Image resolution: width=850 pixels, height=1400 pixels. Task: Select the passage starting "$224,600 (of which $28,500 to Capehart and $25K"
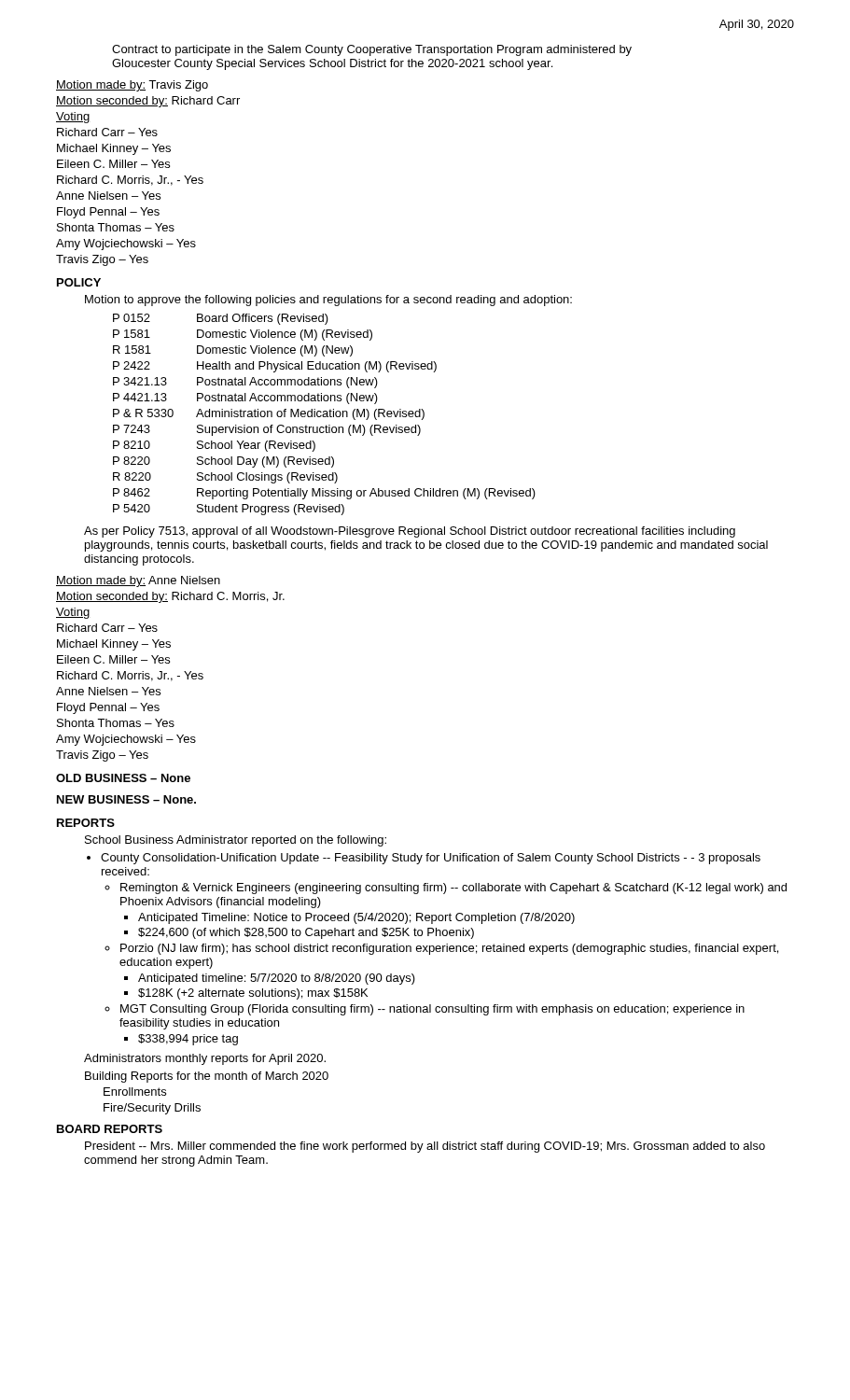pyautogui.click(x=306, y=932)
